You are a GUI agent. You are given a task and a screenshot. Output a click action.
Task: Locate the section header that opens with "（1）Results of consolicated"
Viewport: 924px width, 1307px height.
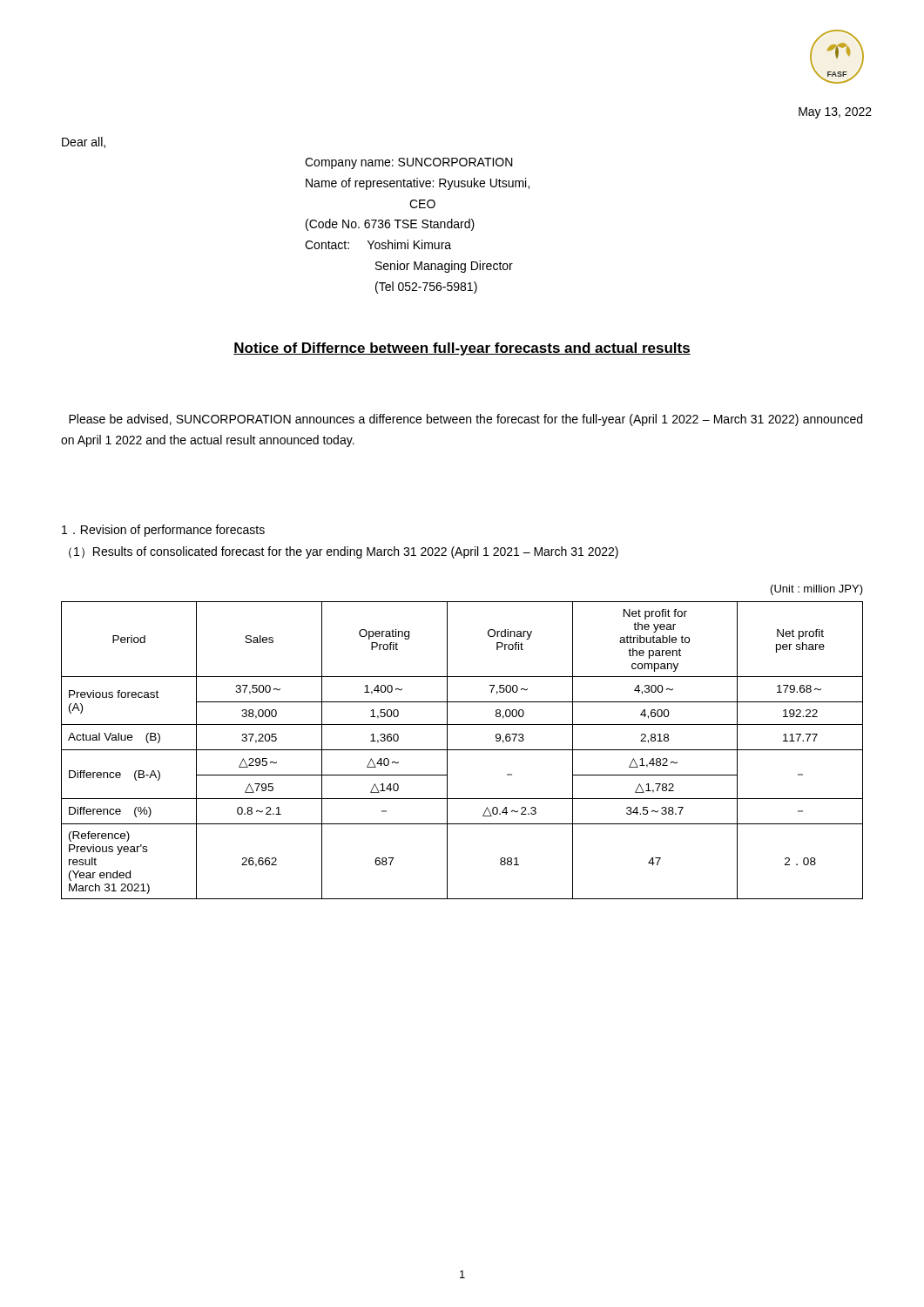(x=340, y=552)
